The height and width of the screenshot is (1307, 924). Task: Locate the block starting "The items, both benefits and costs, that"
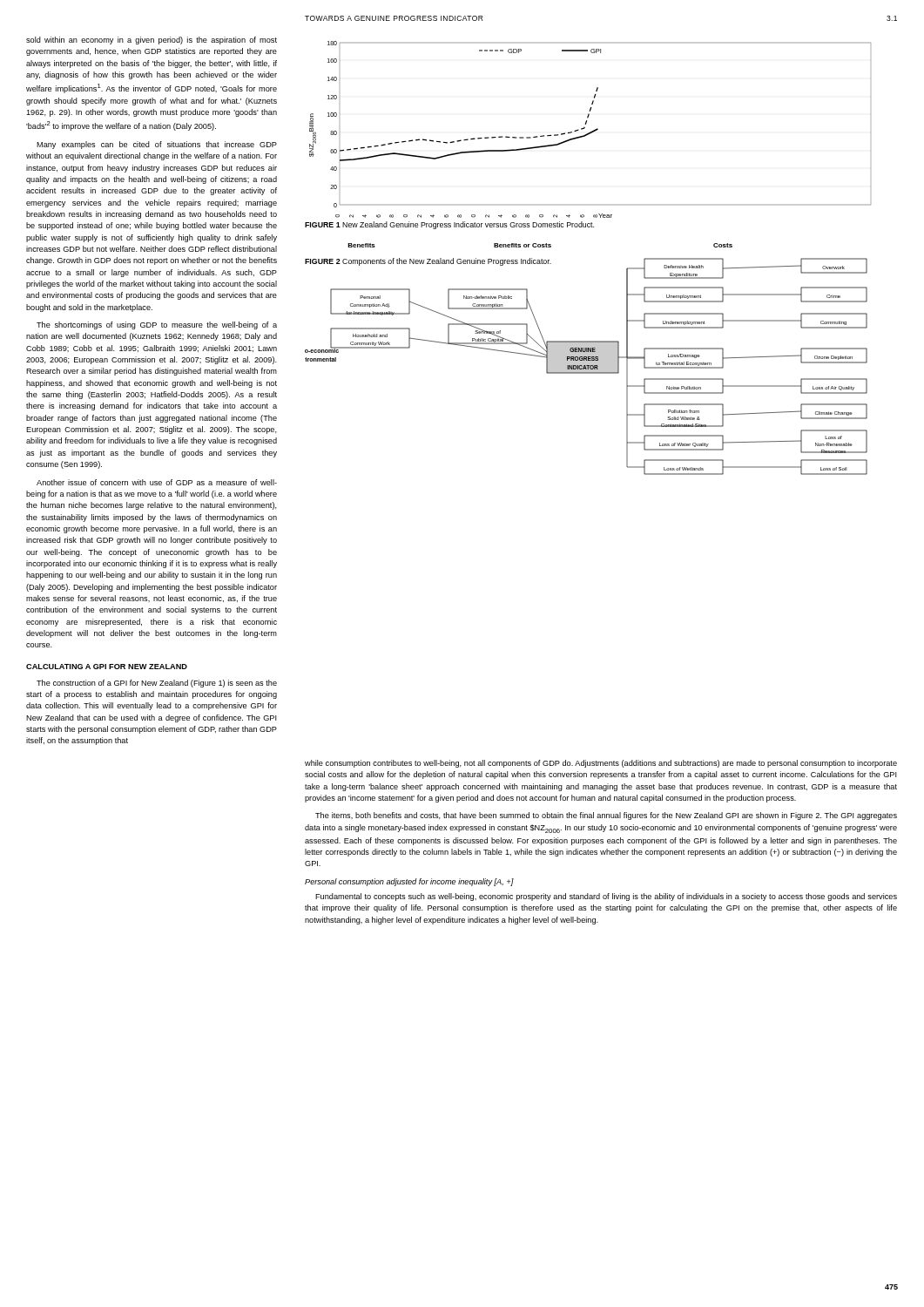click(601, 840)
